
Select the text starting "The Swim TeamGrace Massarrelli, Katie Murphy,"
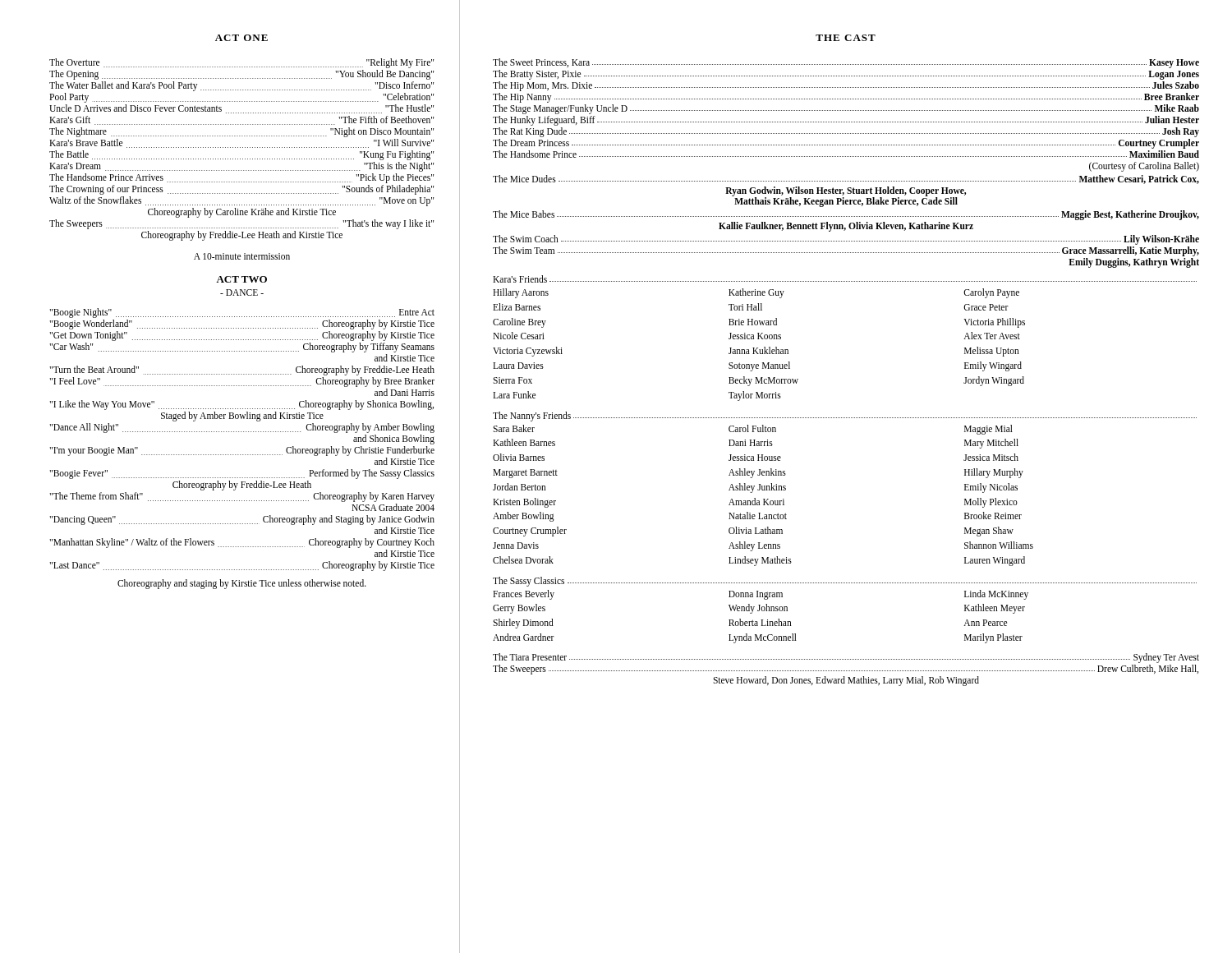coord(846,251)
